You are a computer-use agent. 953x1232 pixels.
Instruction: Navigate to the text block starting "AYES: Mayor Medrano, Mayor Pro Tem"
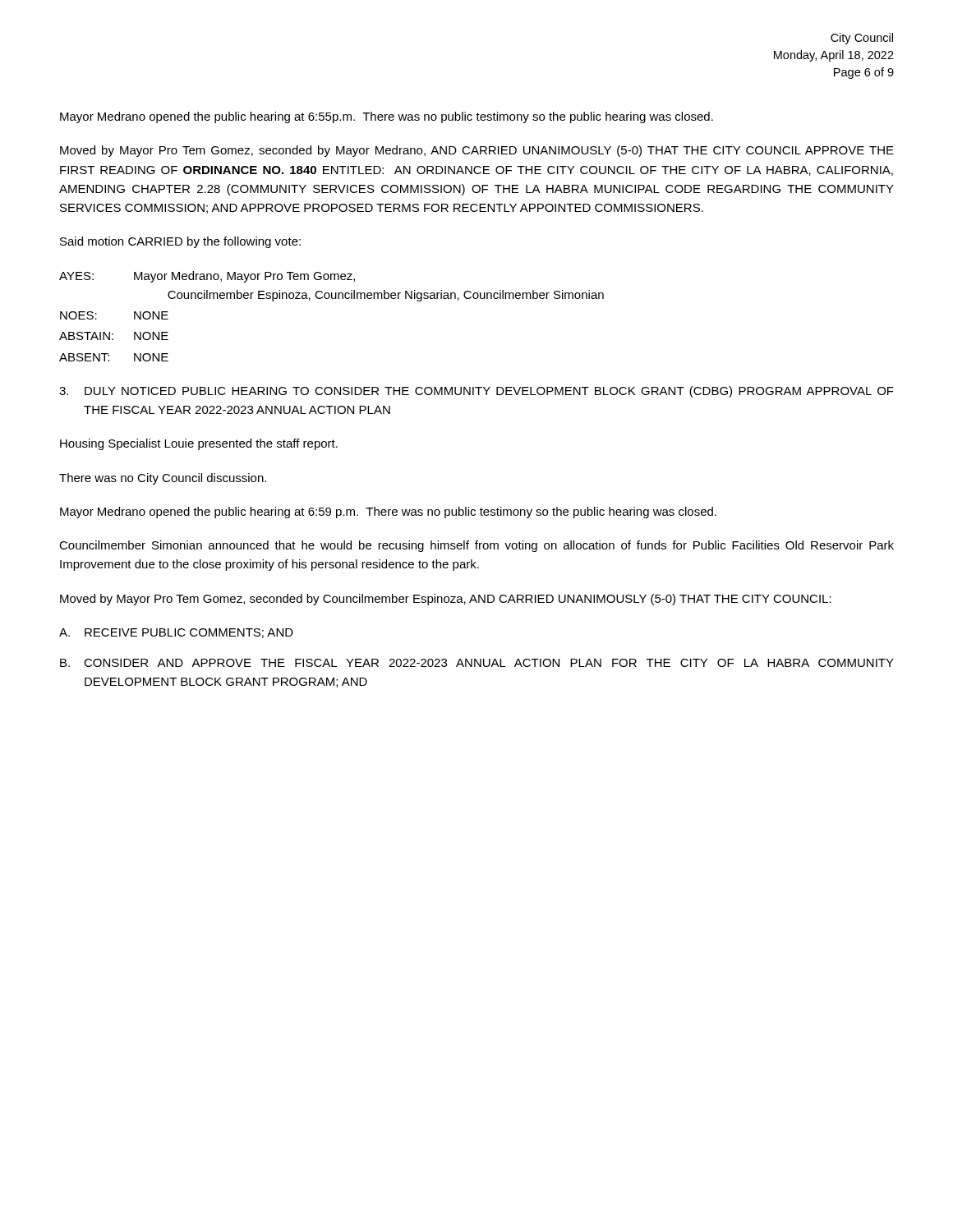tap(207, 277)
